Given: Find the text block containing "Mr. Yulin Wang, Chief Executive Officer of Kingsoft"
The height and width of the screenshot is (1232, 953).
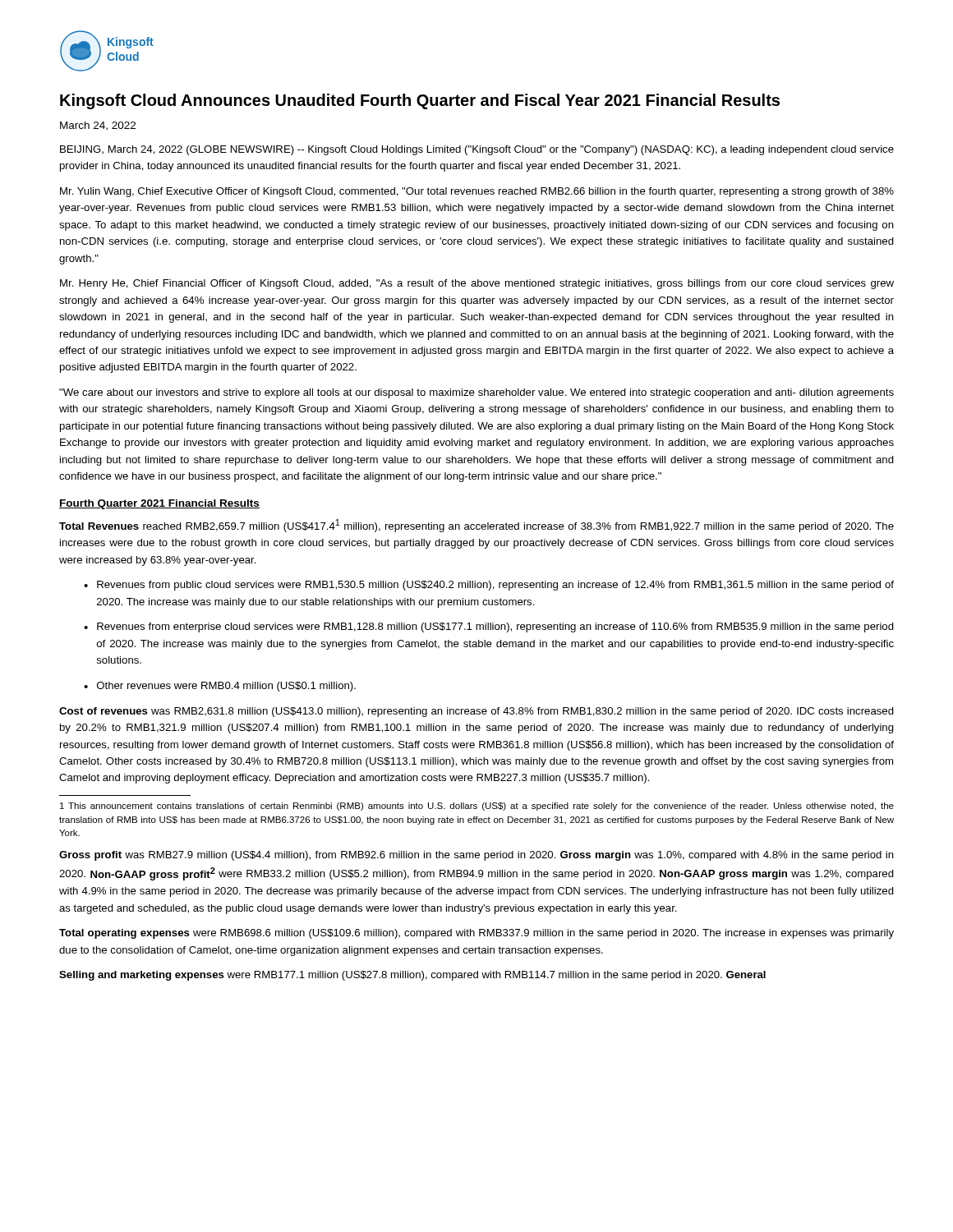Looking at the screenshot, I should point(476,224).
